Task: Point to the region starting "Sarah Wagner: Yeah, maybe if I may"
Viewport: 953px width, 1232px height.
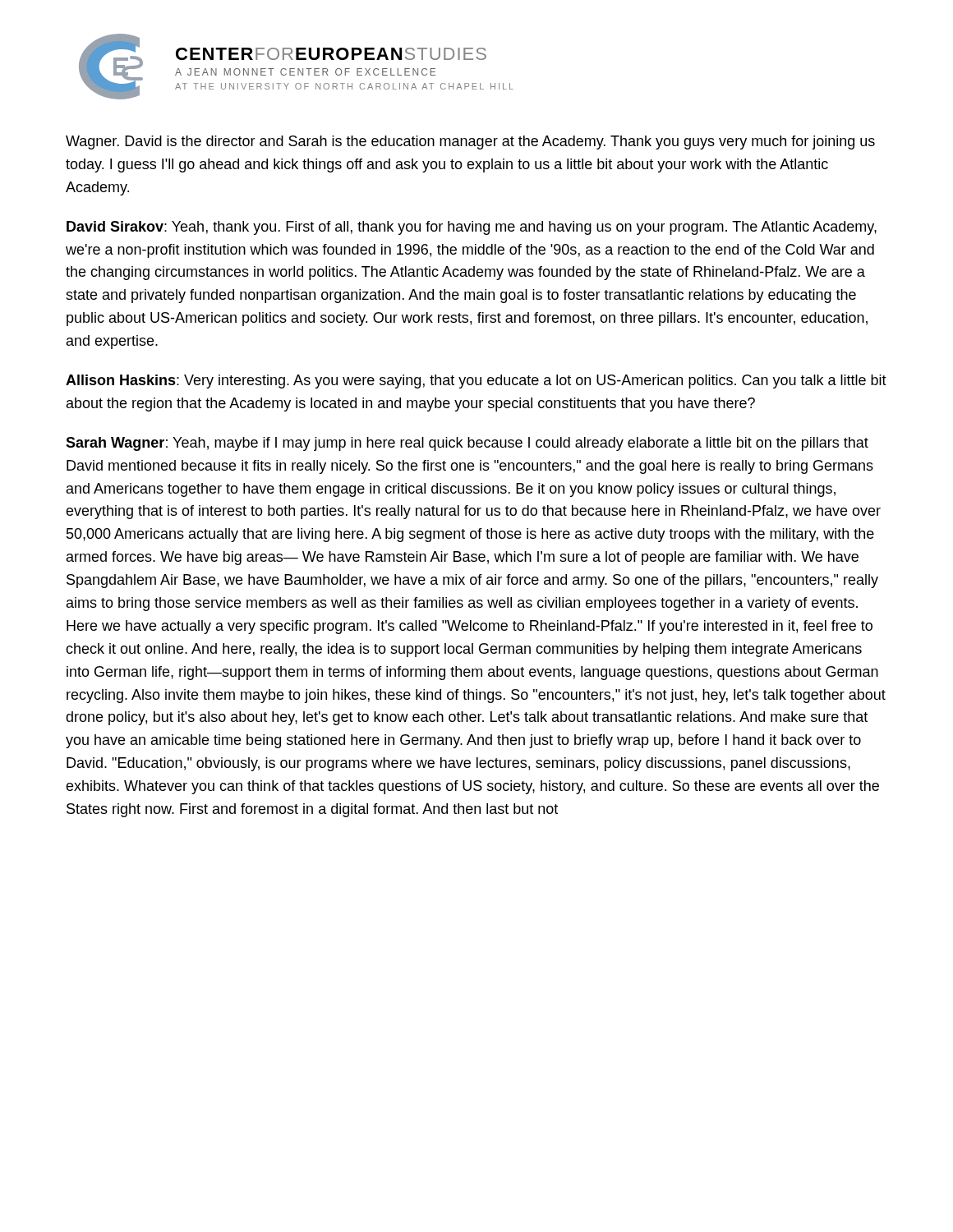Action: [x=476, y=626]
